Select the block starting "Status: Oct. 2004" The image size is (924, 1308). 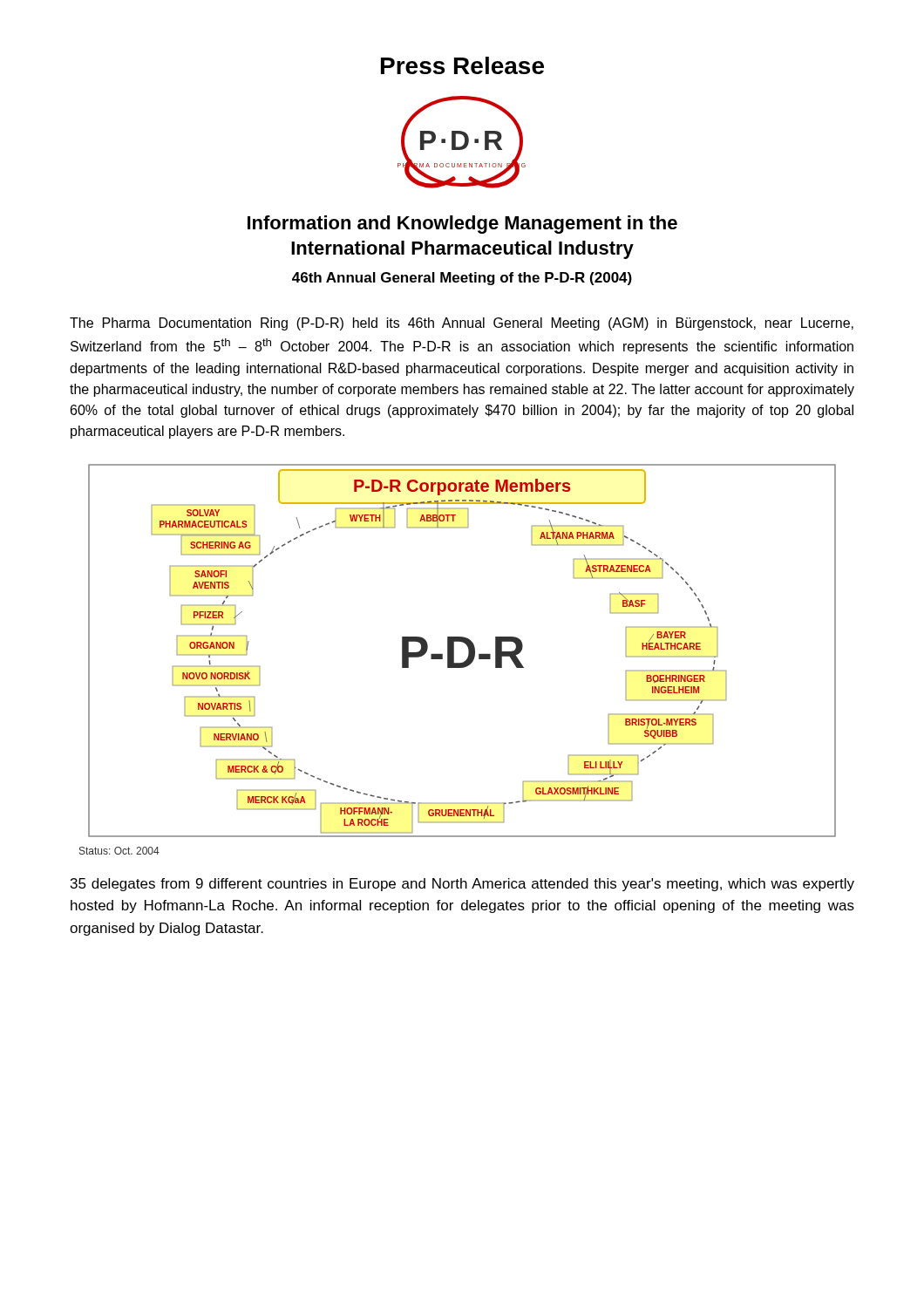pos(119,851)
